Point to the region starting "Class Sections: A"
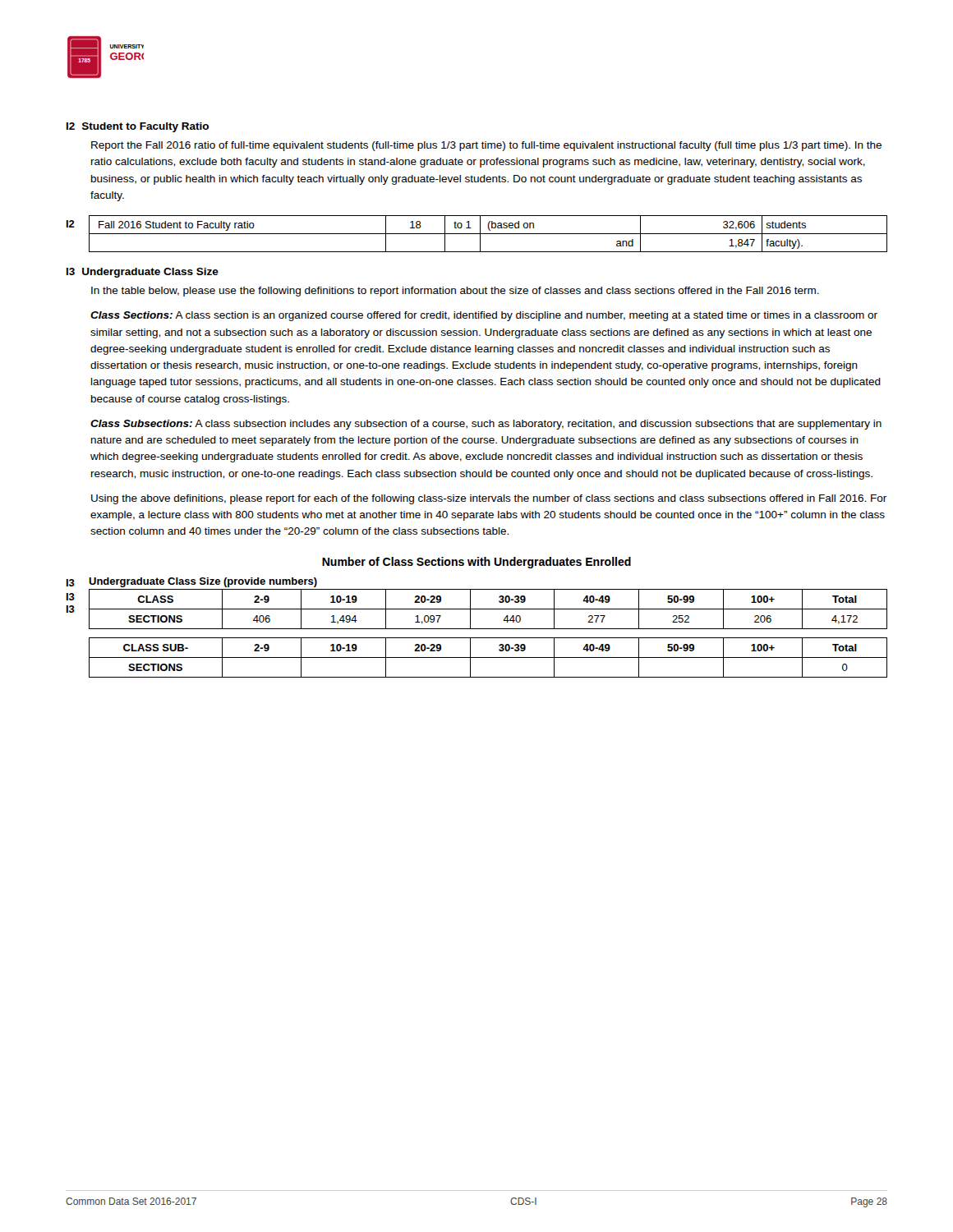This screenshot has height=1232, width=953. (x=486, y=357)
